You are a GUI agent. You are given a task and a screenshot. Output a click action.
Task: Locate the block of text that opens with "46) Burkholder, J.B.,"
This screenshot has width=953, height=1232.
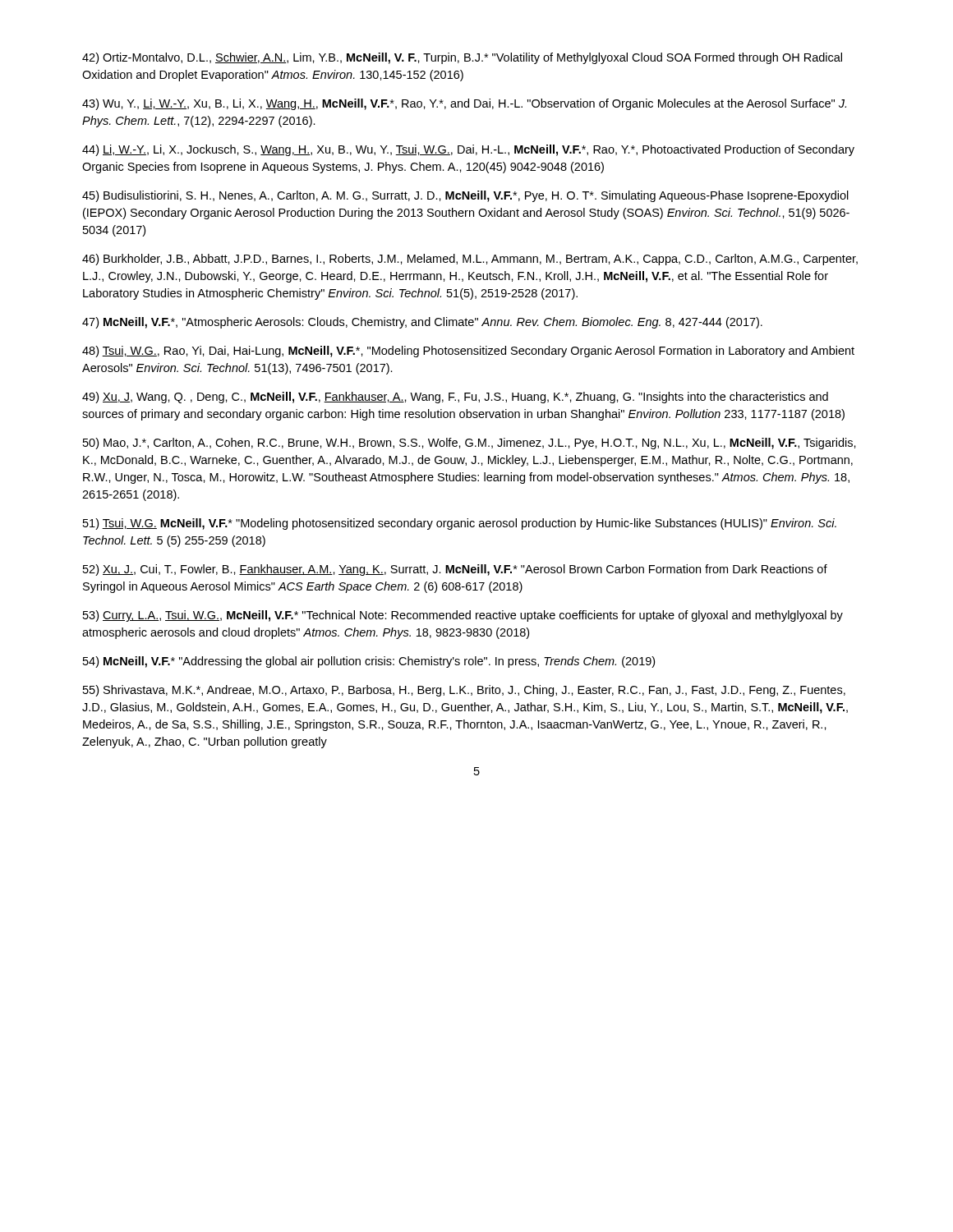(470, 276)
